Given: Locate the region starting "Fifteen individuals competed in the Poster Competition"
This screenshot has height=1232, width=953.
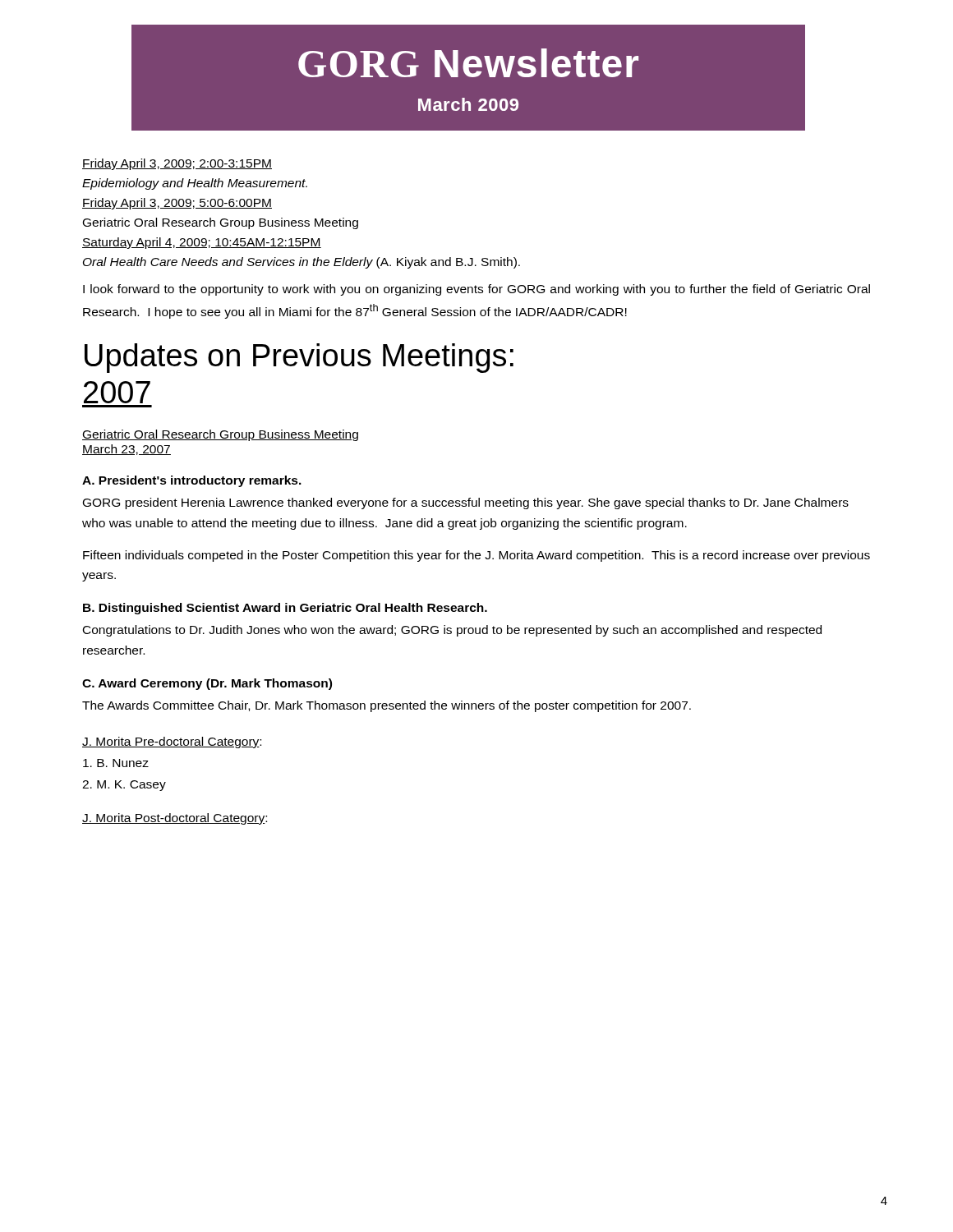Looking at the screenshot, I should (x=476, y=565).
